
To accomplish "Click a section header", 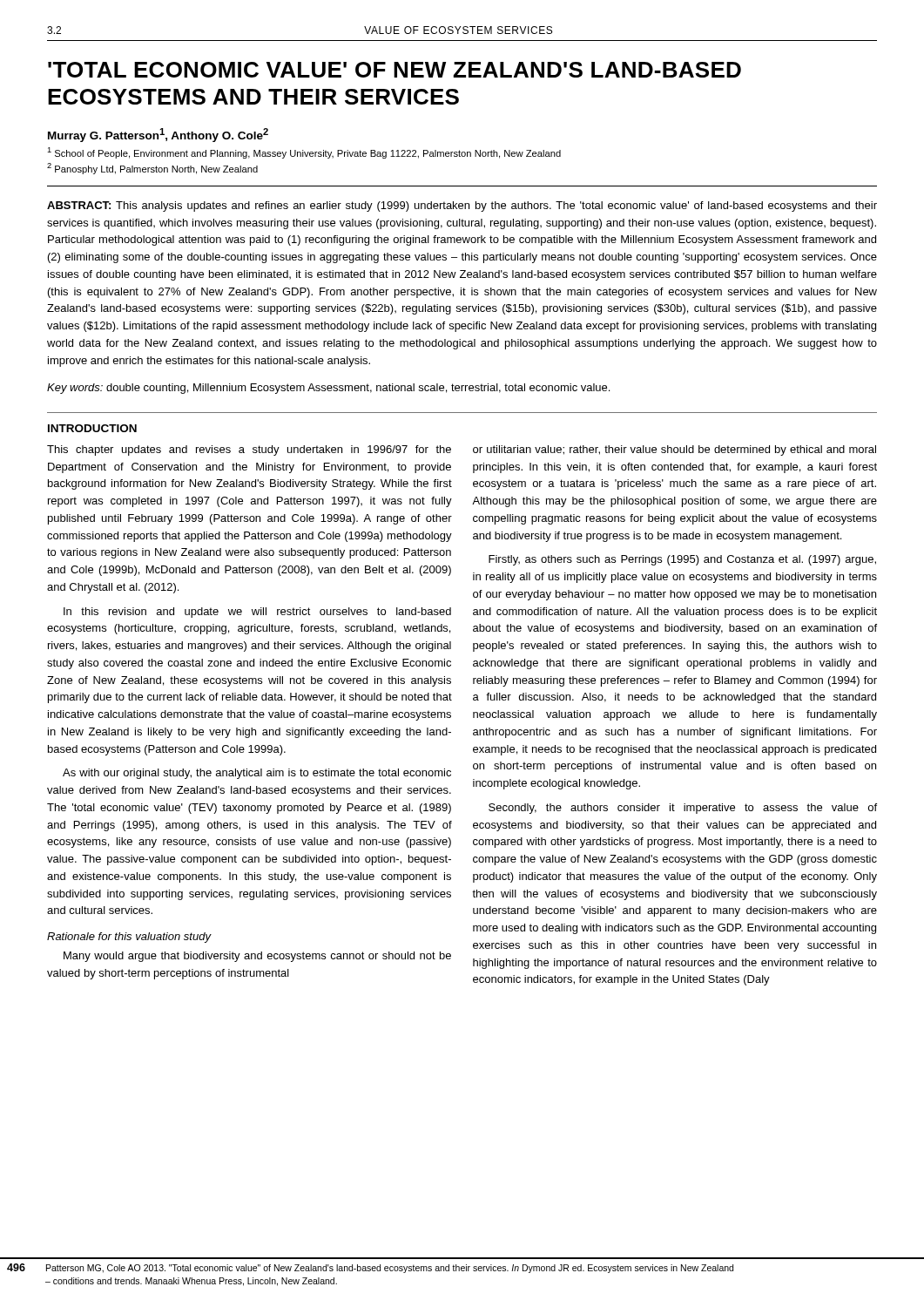I will click(92, 428).
